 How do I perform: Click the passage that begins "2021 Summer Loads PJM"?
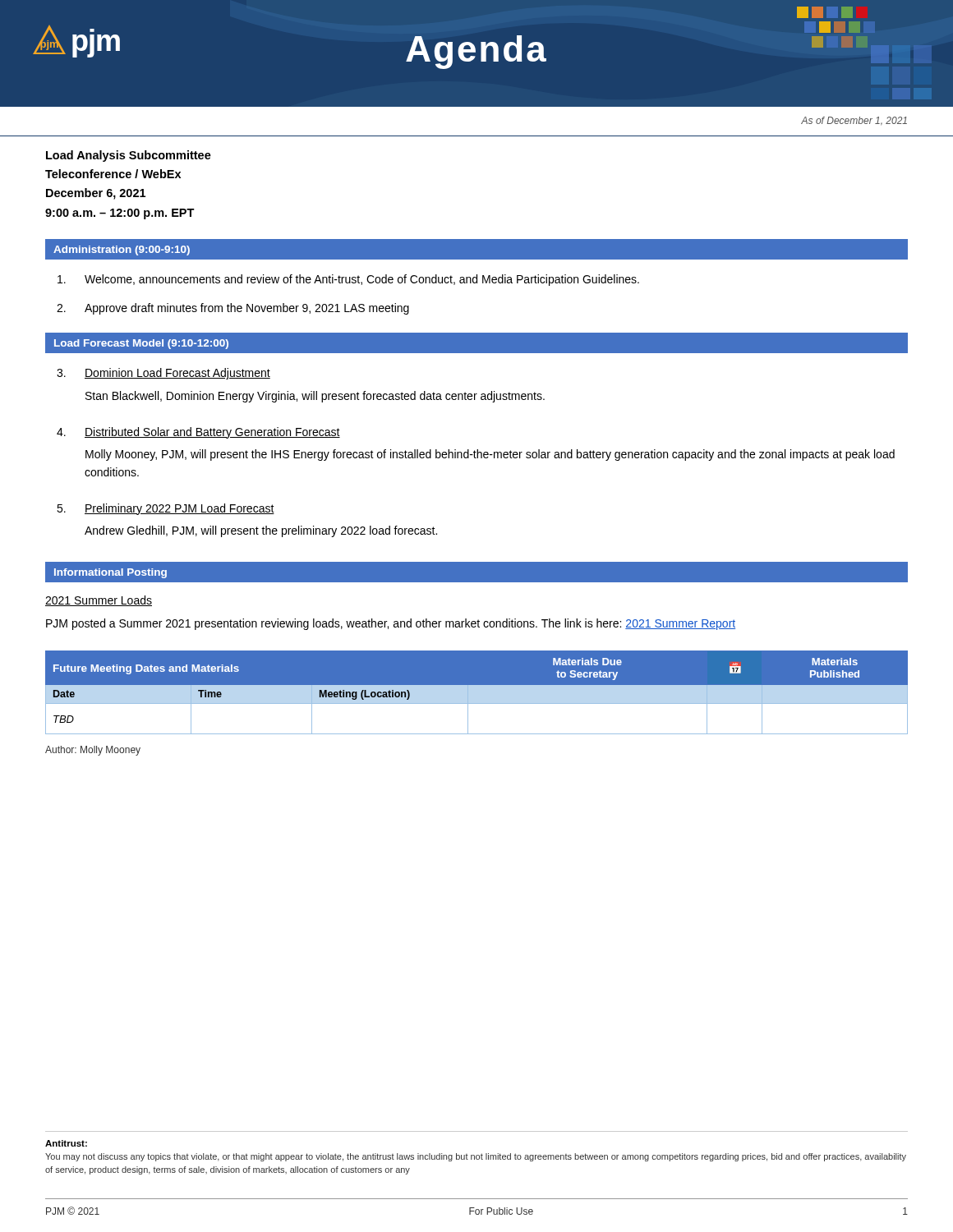coord(476,612)
